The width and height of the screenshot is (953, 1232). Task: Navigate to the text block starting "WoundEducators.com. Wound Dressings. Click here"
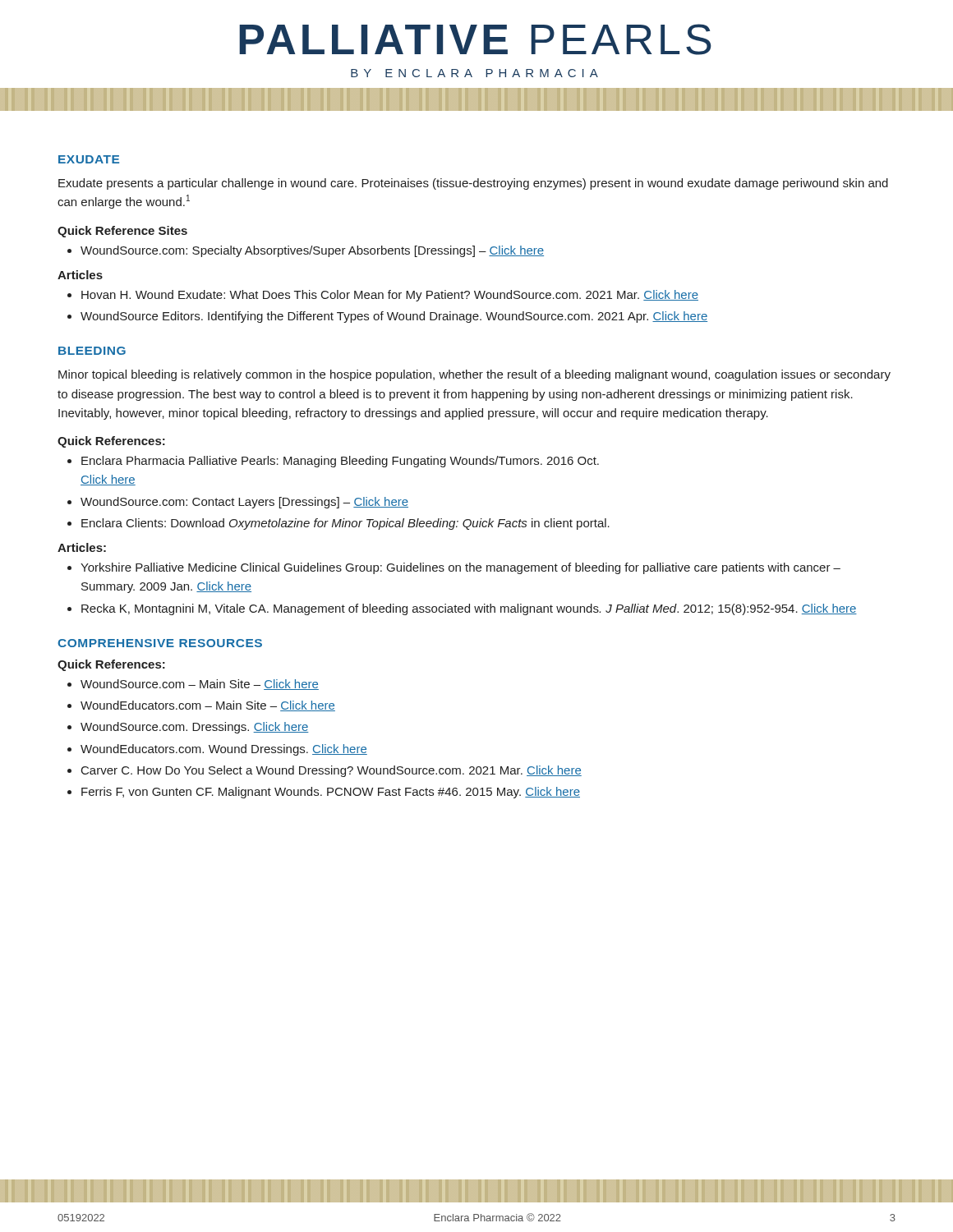pos(224,748)
